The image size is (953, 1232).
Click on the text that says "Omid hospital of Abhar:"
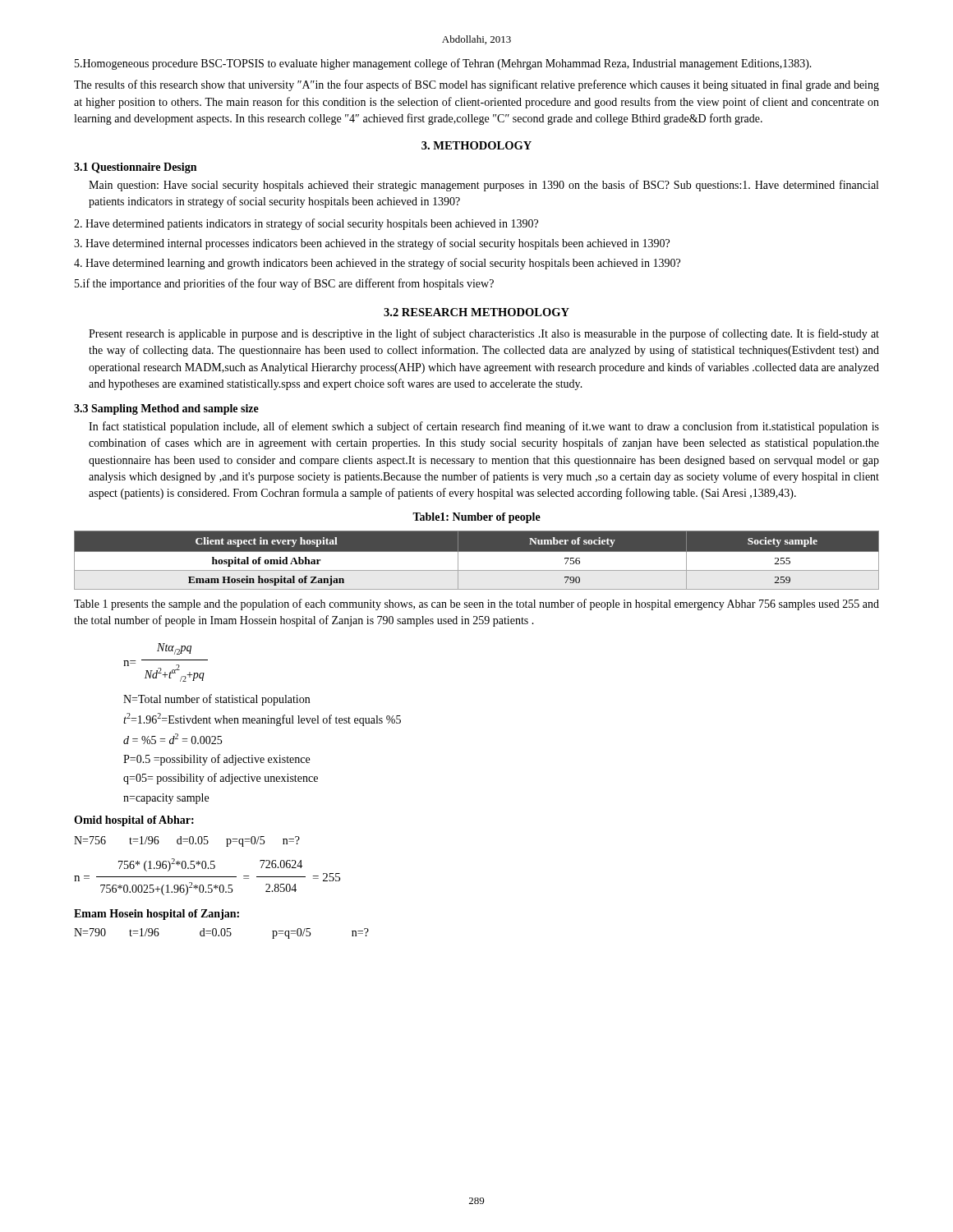[134, 820]
